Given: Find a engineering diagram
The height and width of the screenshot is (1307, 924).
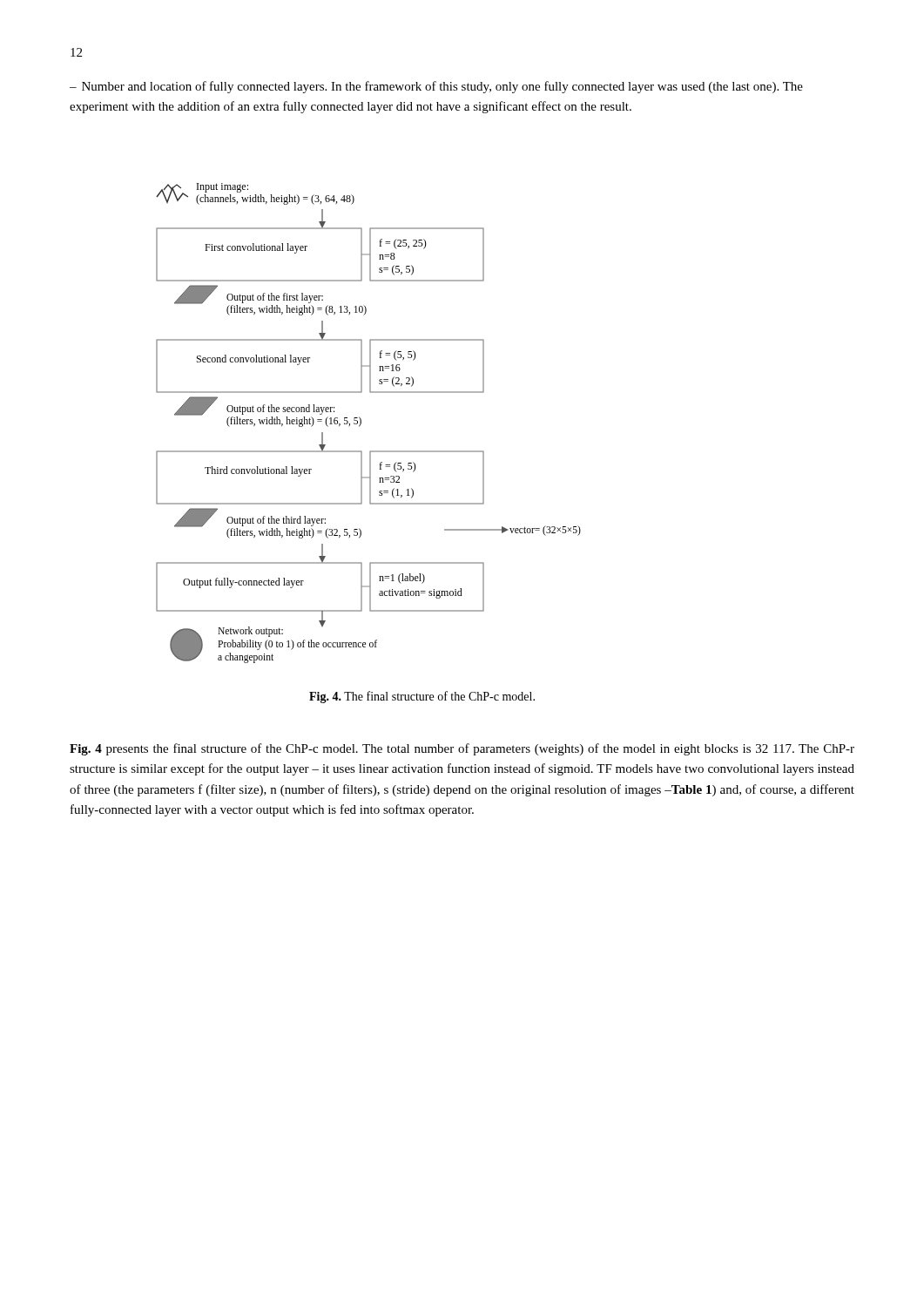Looking at the screenshot, I should click(x=418, y=424).
